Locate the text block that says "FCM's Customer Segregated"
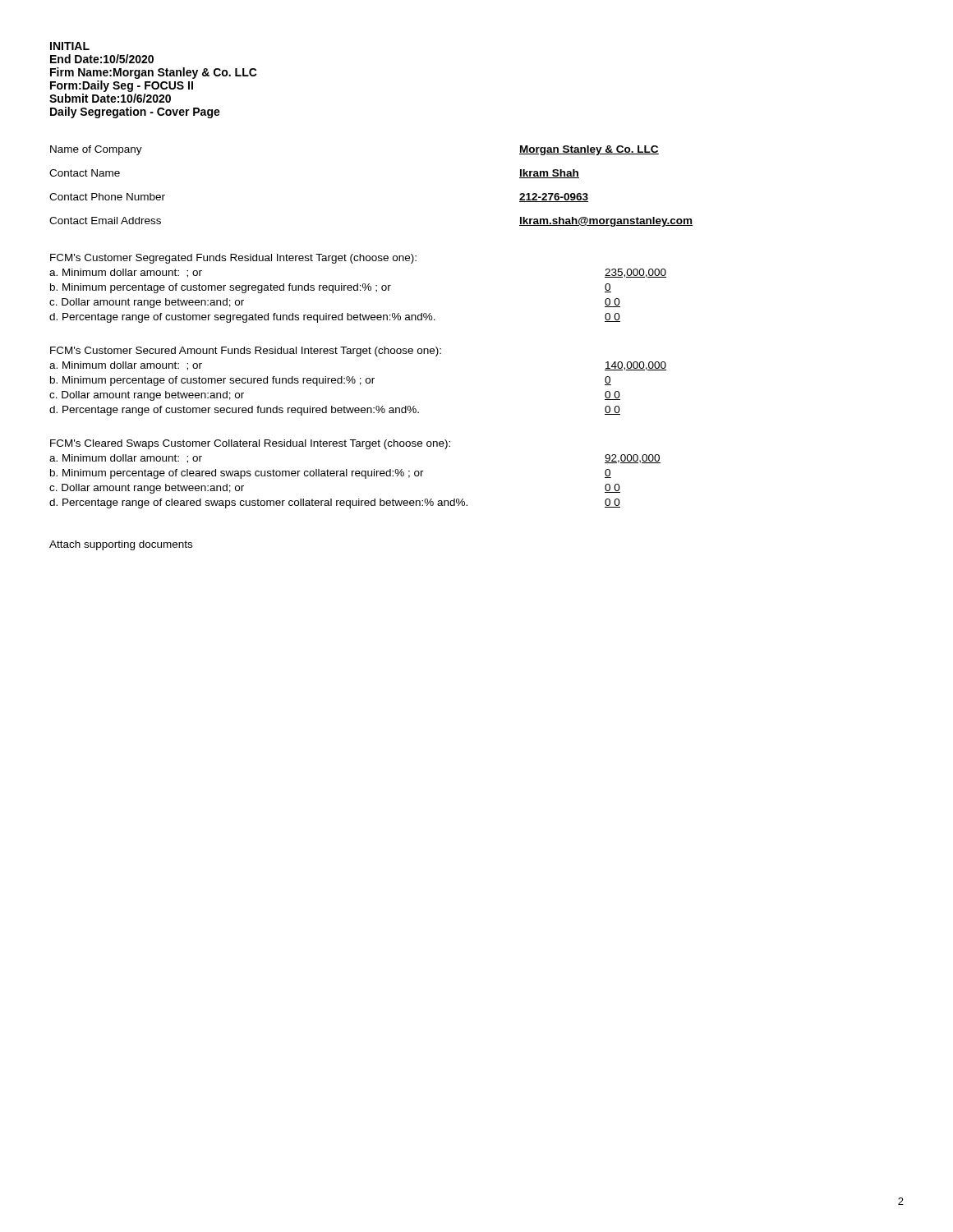 233,259
